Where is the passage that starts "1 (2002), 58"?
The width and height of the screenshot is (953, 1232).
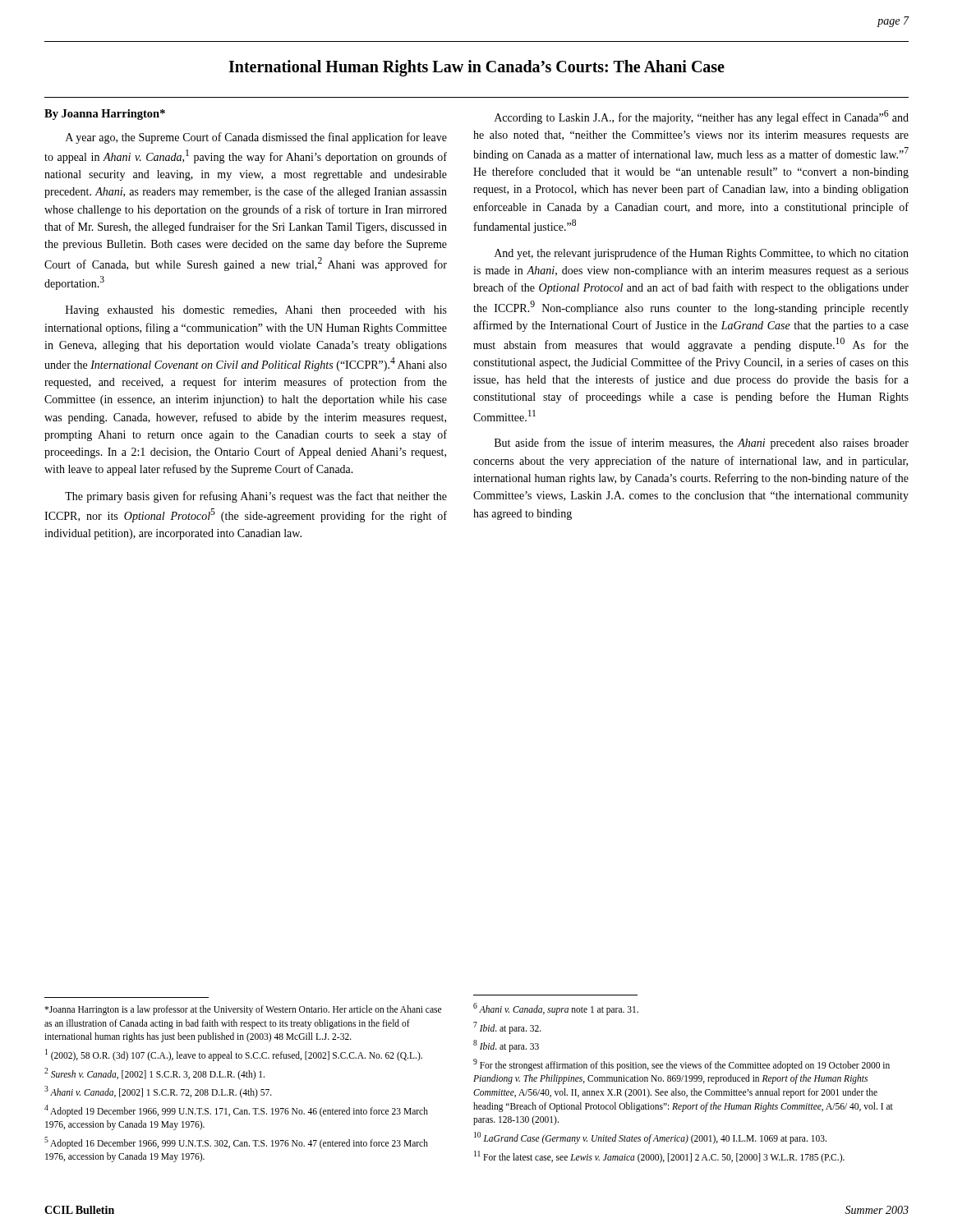(x=234, y=1054)
